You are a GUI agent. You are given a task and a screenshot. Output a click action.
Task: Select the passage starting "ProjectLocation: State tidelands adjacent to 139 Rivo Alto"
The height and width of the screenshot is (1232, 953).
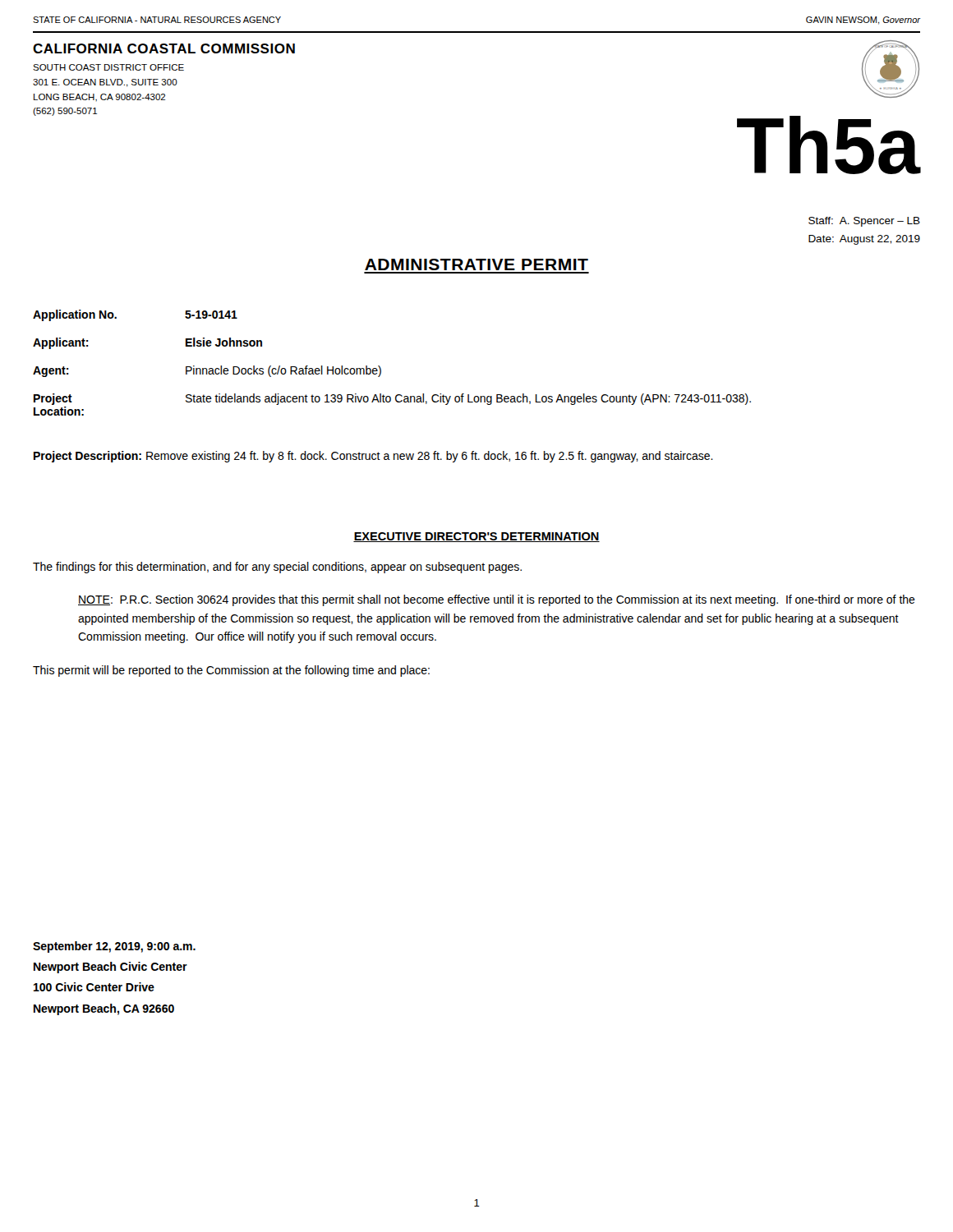click(476, 405)
